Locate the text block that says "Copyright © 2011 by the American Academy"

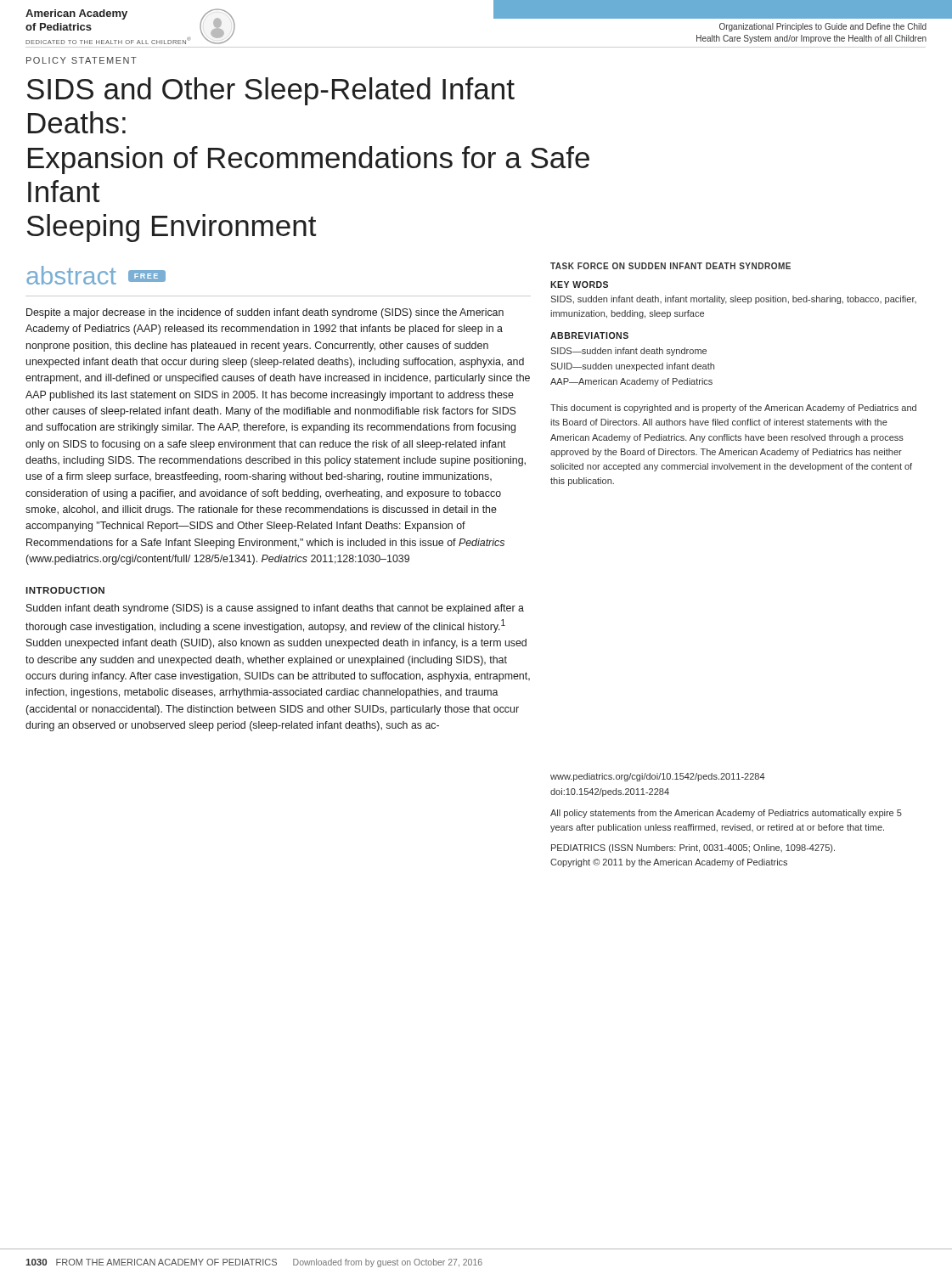click(669, 862)
